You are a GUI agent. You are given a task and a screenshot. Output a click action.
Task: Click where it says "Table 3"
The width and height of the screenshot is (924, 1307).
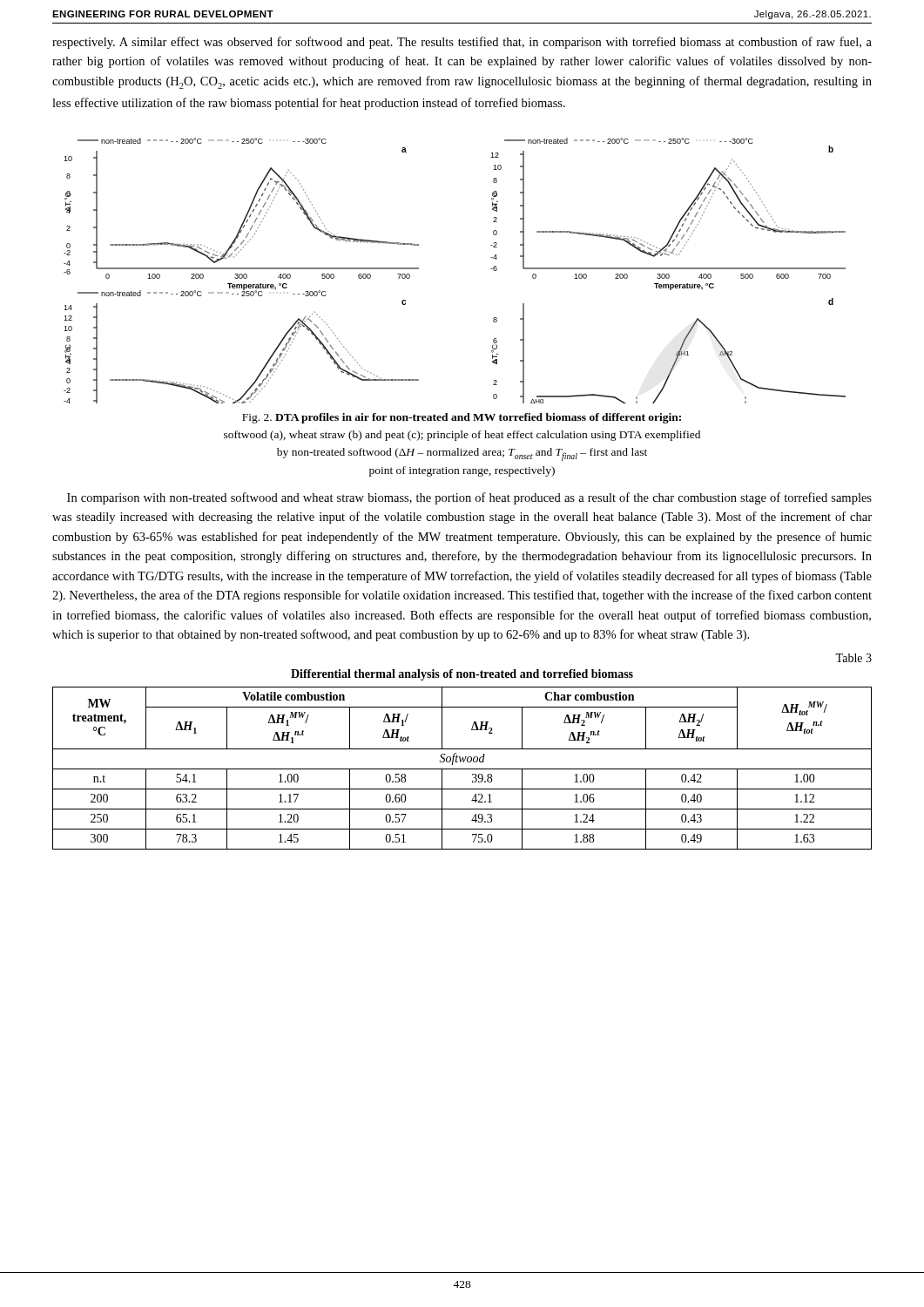(x=854, y=658)
